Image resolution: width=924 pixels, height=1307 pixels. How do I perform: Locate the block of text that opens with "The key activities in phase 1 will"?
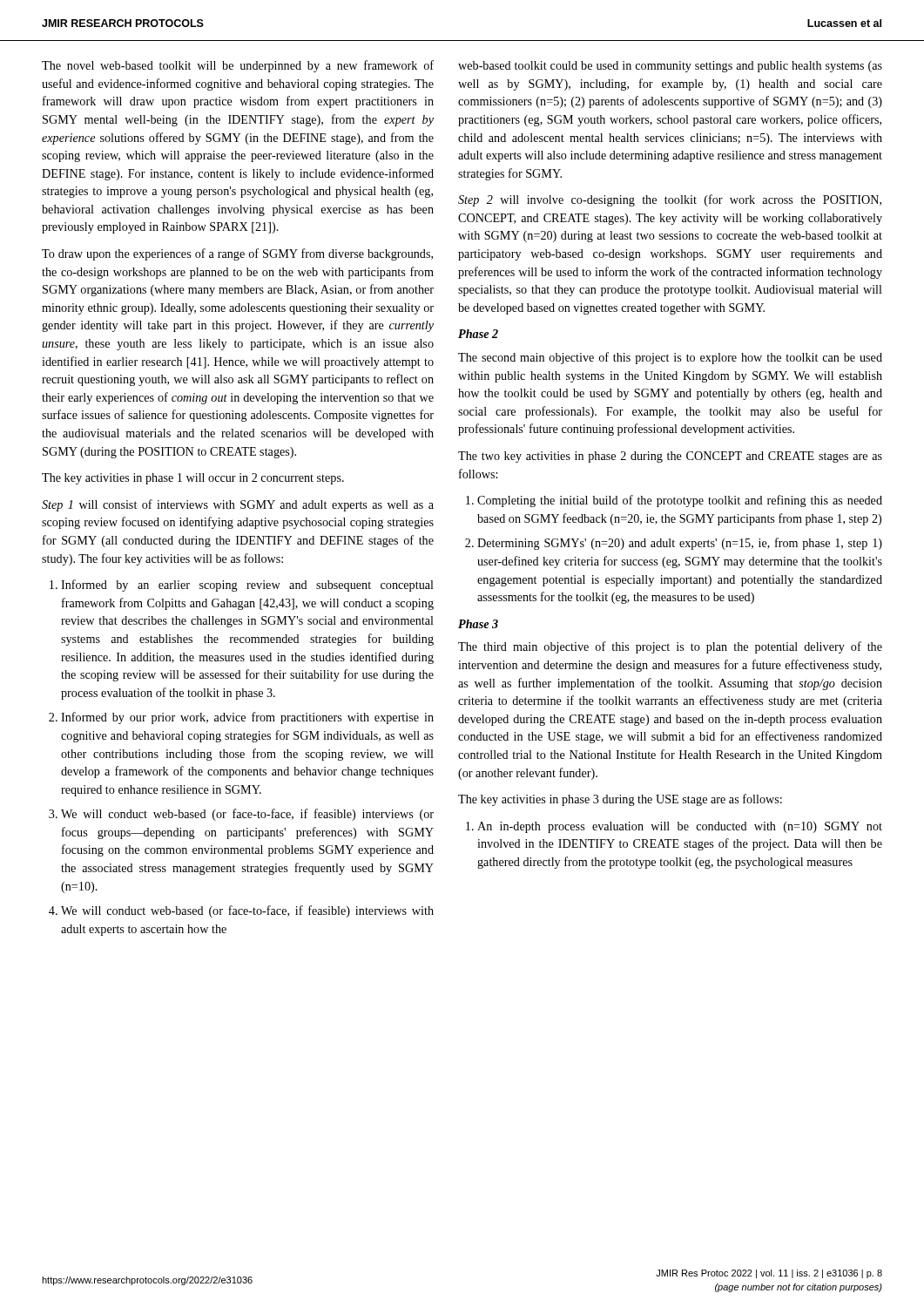(238, 478)
